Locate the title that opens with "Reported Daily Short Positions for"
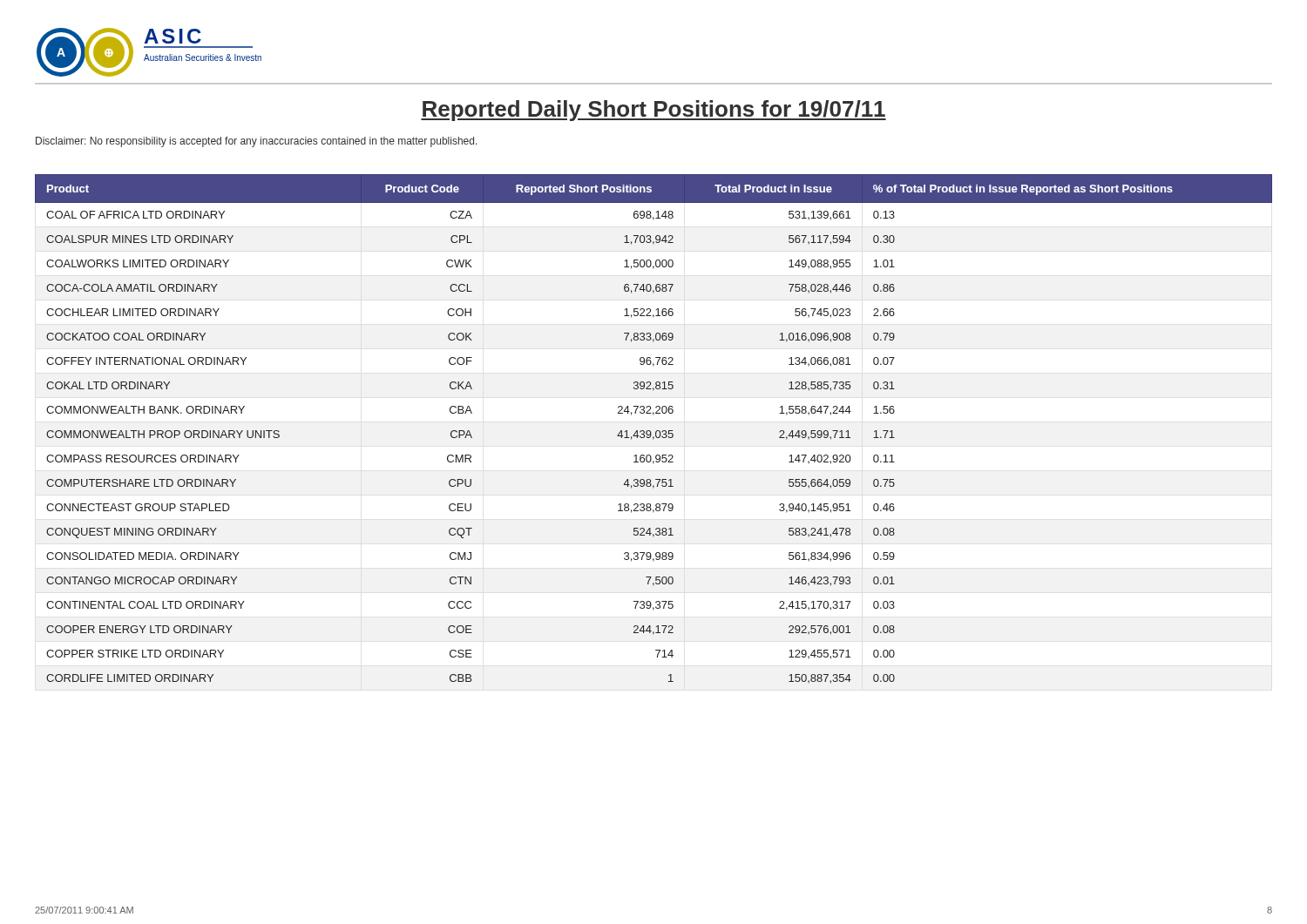Screen dimensions: 924x1307 [654, 109]
